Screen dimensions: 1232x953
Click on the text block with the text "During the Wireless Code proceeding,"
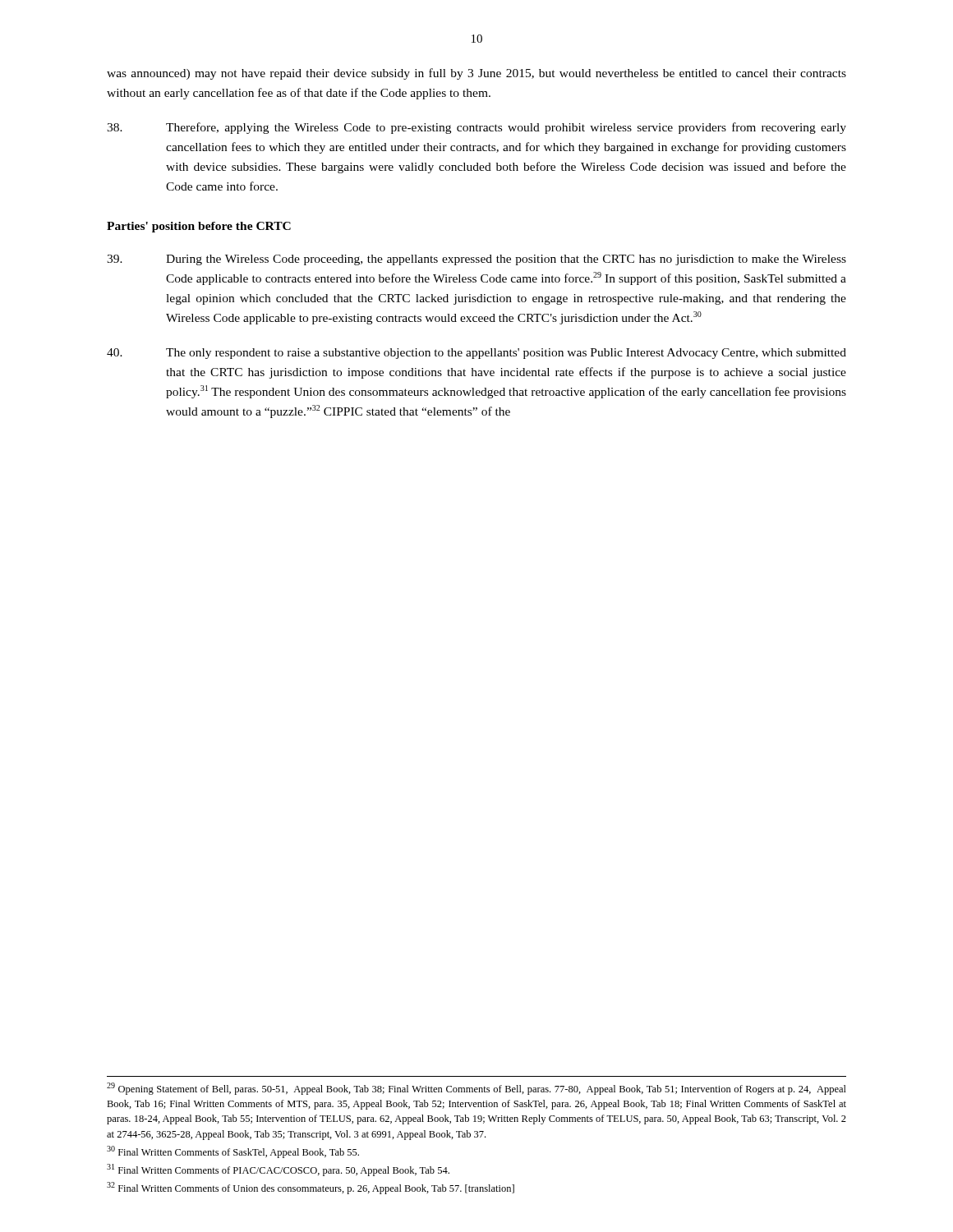point(476,289)
